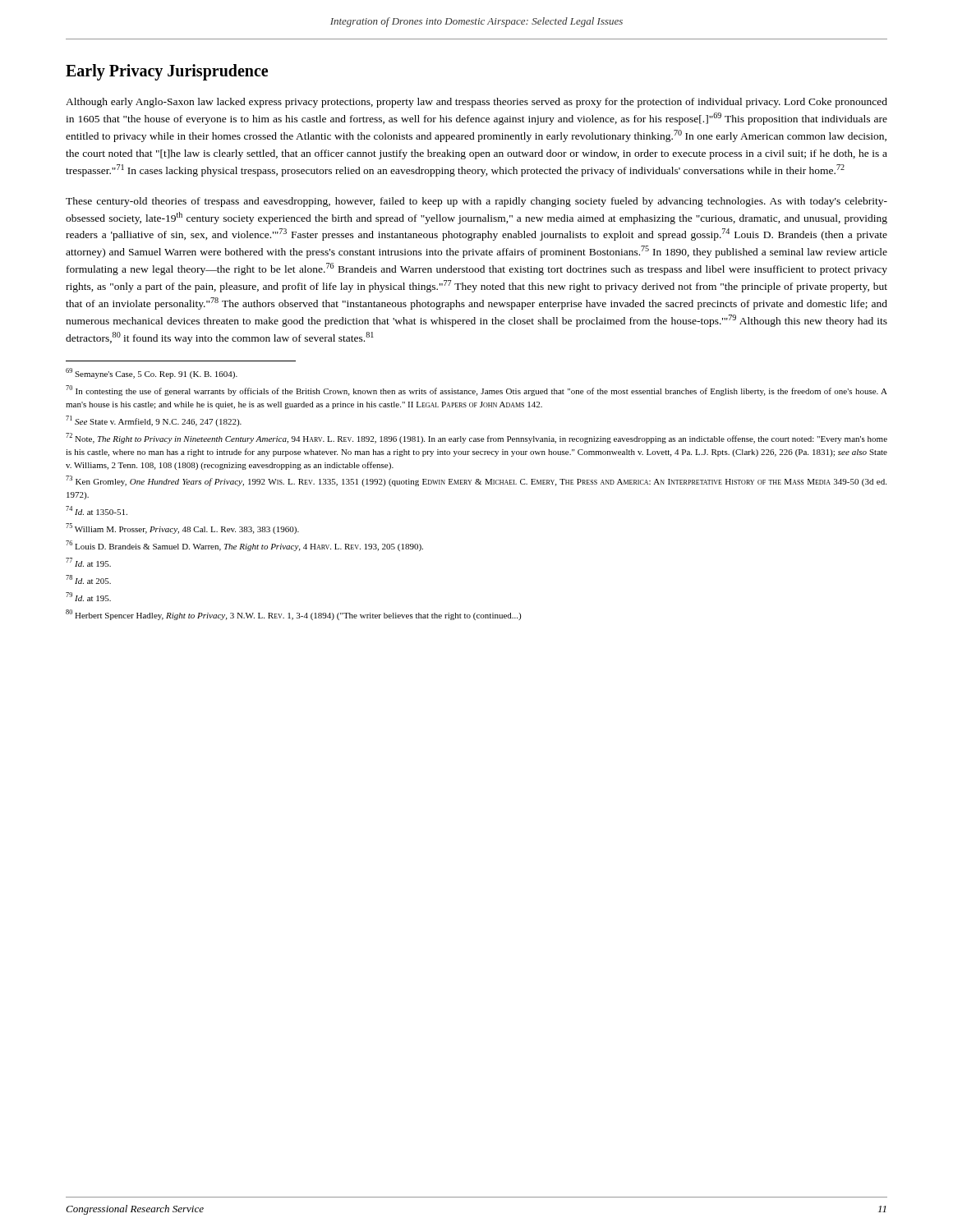Locate the block of text that opens with "73 Ken Gromley, One Hundred Years of Privacy,"
953x1232 pixels.
click(x=476, y=488)
